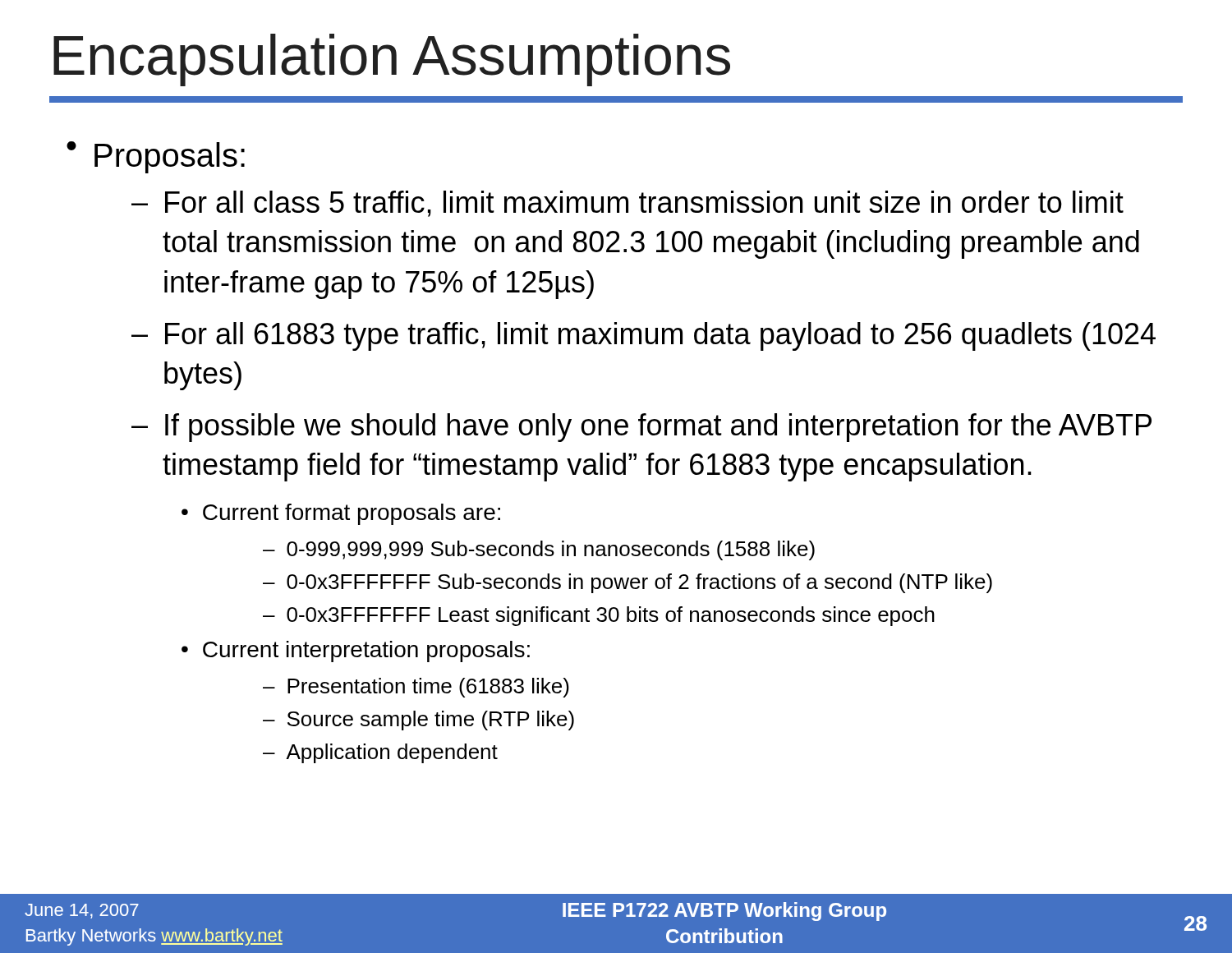Where is the passage that starts "– For all class 5"?
This screenshot has height=953, width=1232.
(649, 243)
